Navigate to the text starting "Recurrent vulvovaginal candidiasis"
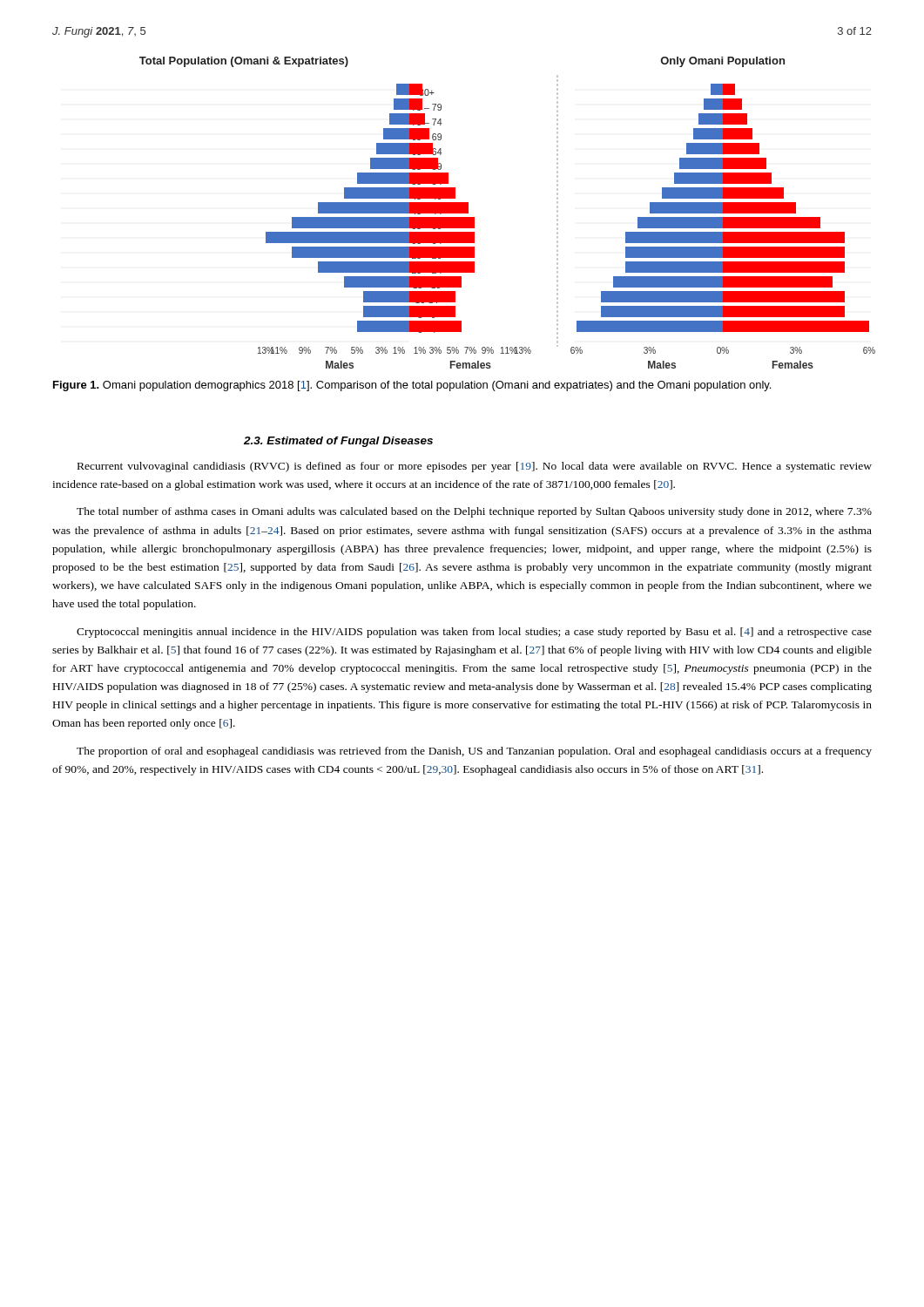 [x=475, y=467]
